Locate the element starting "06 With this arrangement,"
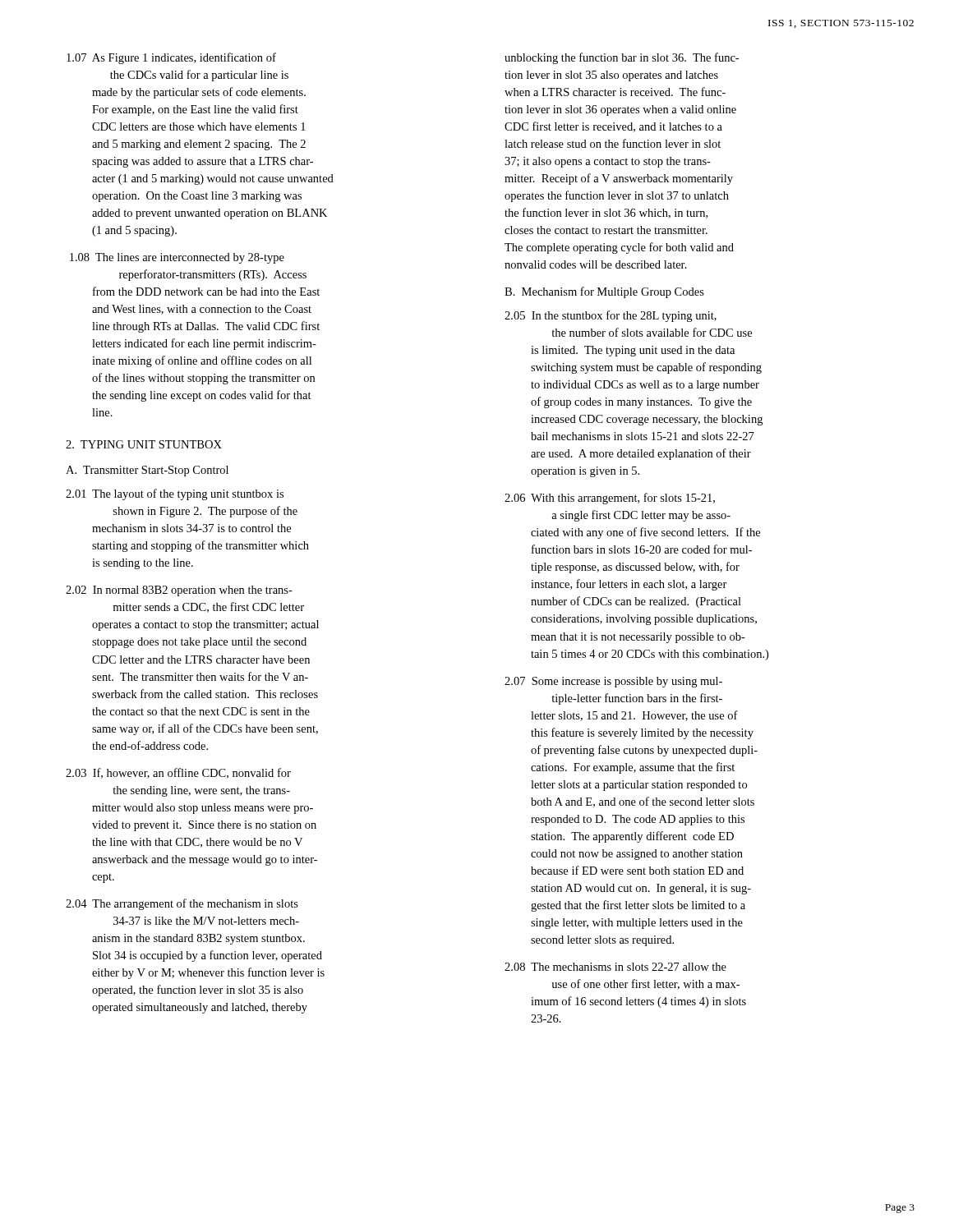 tap(637, 576)
